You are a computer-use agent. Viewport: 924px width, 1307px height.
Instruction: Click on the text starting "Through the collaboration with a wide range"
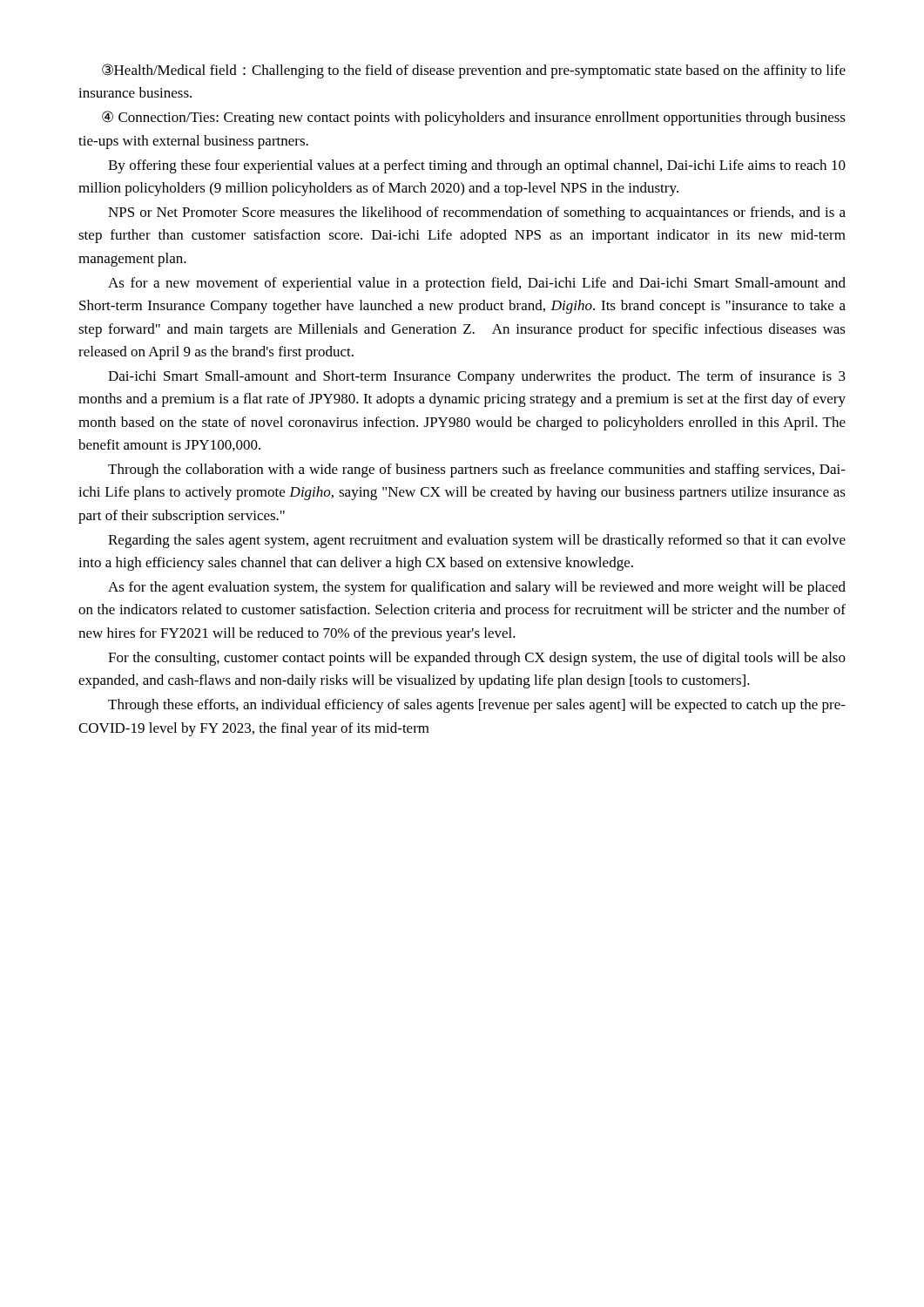[462, 493]
